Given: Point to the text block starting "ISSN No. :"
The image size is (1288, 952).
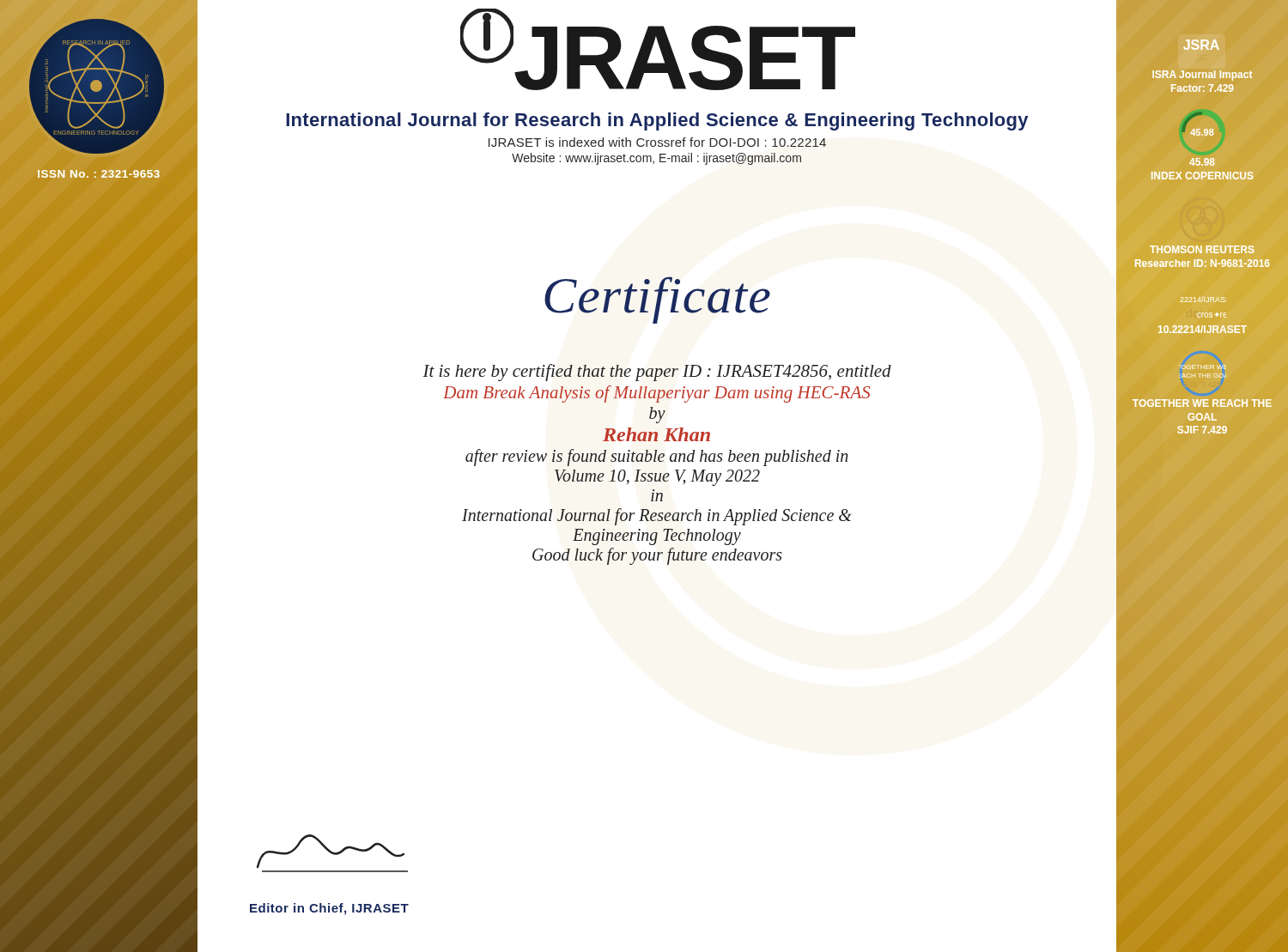Looking at the screenshot, I should tap(99, 174).
